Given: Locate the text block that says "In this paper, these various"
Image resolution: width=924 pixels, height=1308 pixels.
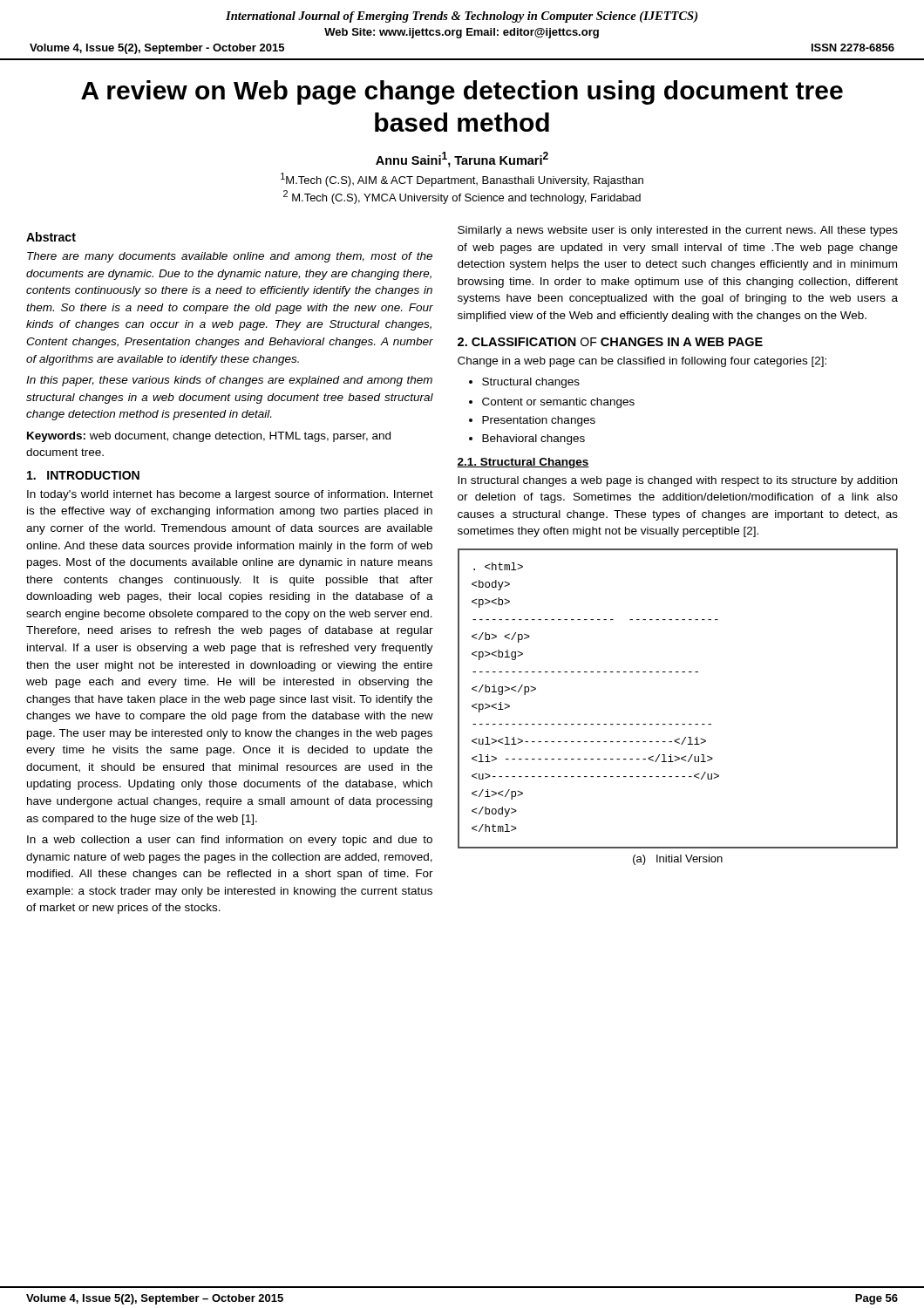Looking at the screenshot, I should (x=230, y=397).
